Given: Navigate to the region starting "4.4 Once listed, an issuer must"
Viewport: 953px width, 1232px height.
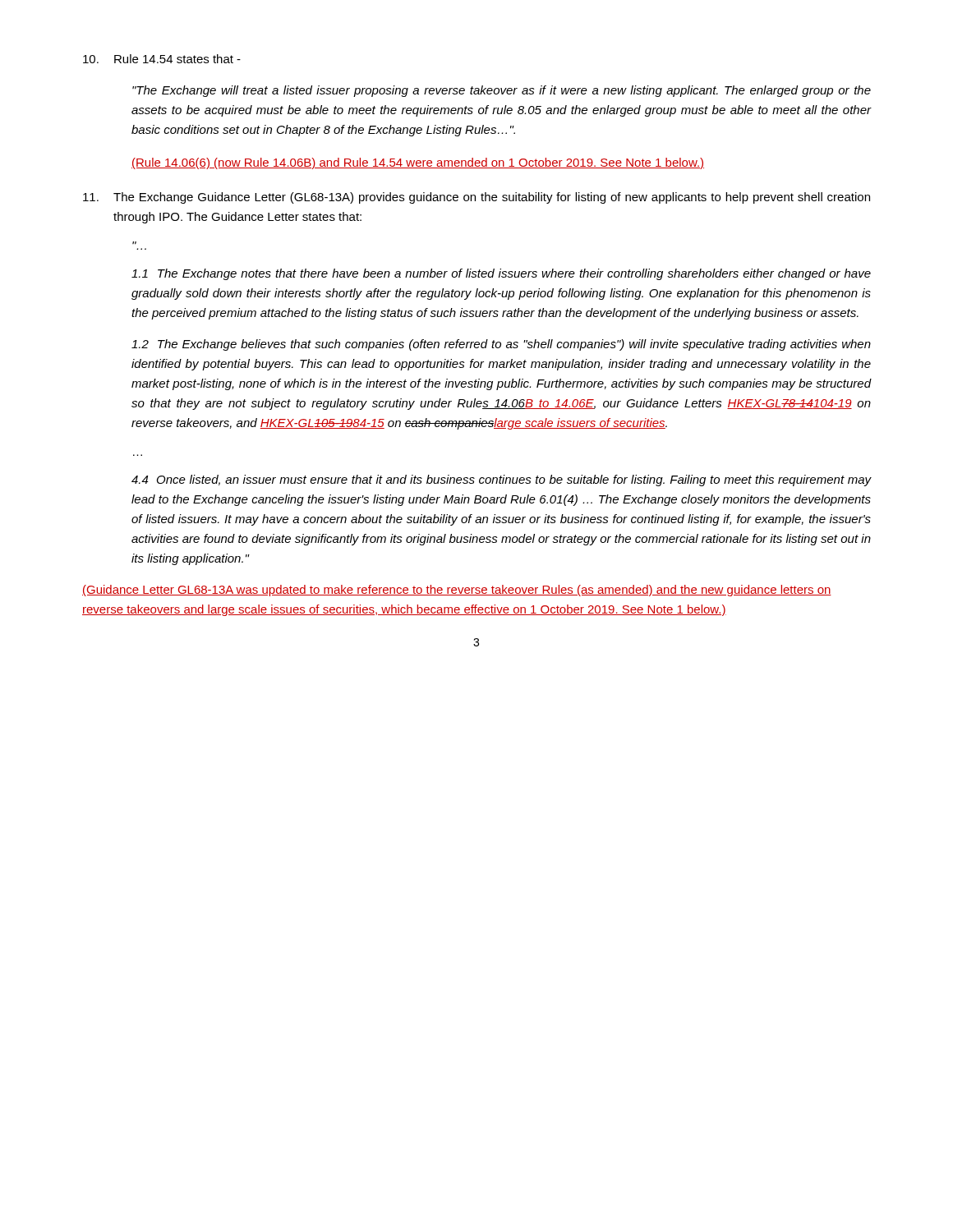Looking at the screenshot, I should [501, 519].
